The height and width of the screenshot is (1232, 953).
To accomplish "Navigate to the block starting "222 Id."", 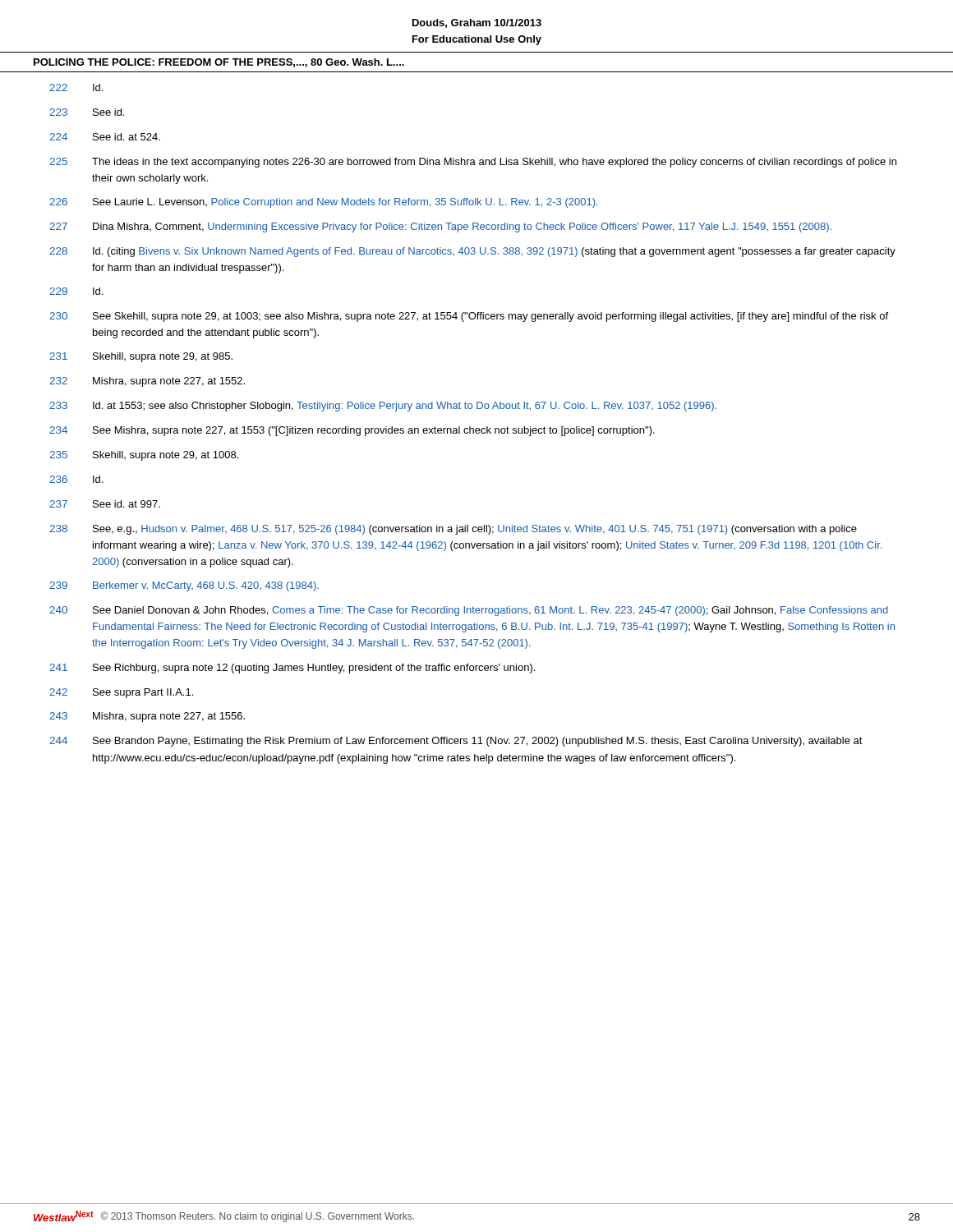I will pyautogui.click(x=60, y=87).
